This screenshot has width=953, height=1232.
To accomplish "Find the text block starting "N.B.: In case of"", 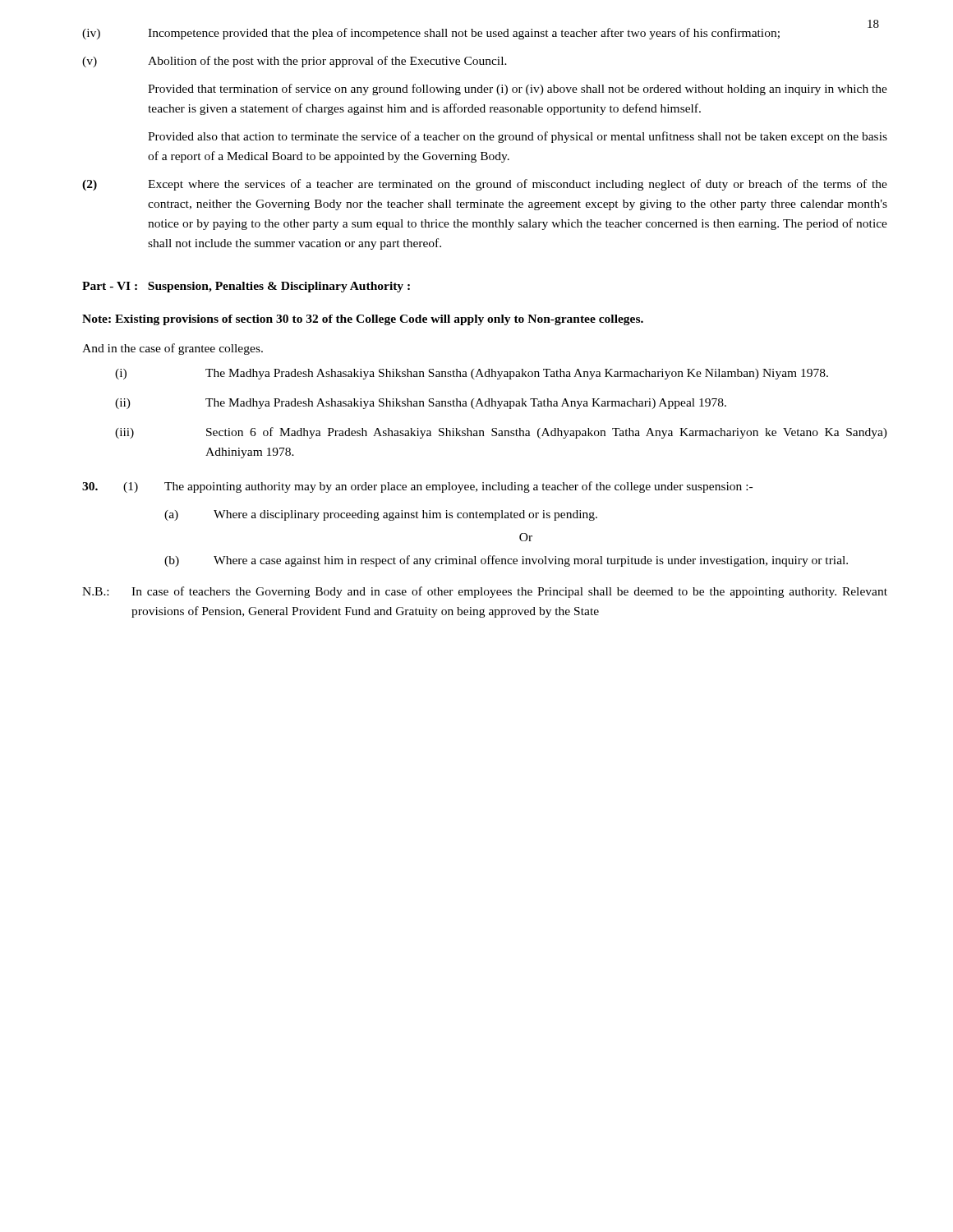I will click(485, 601).
